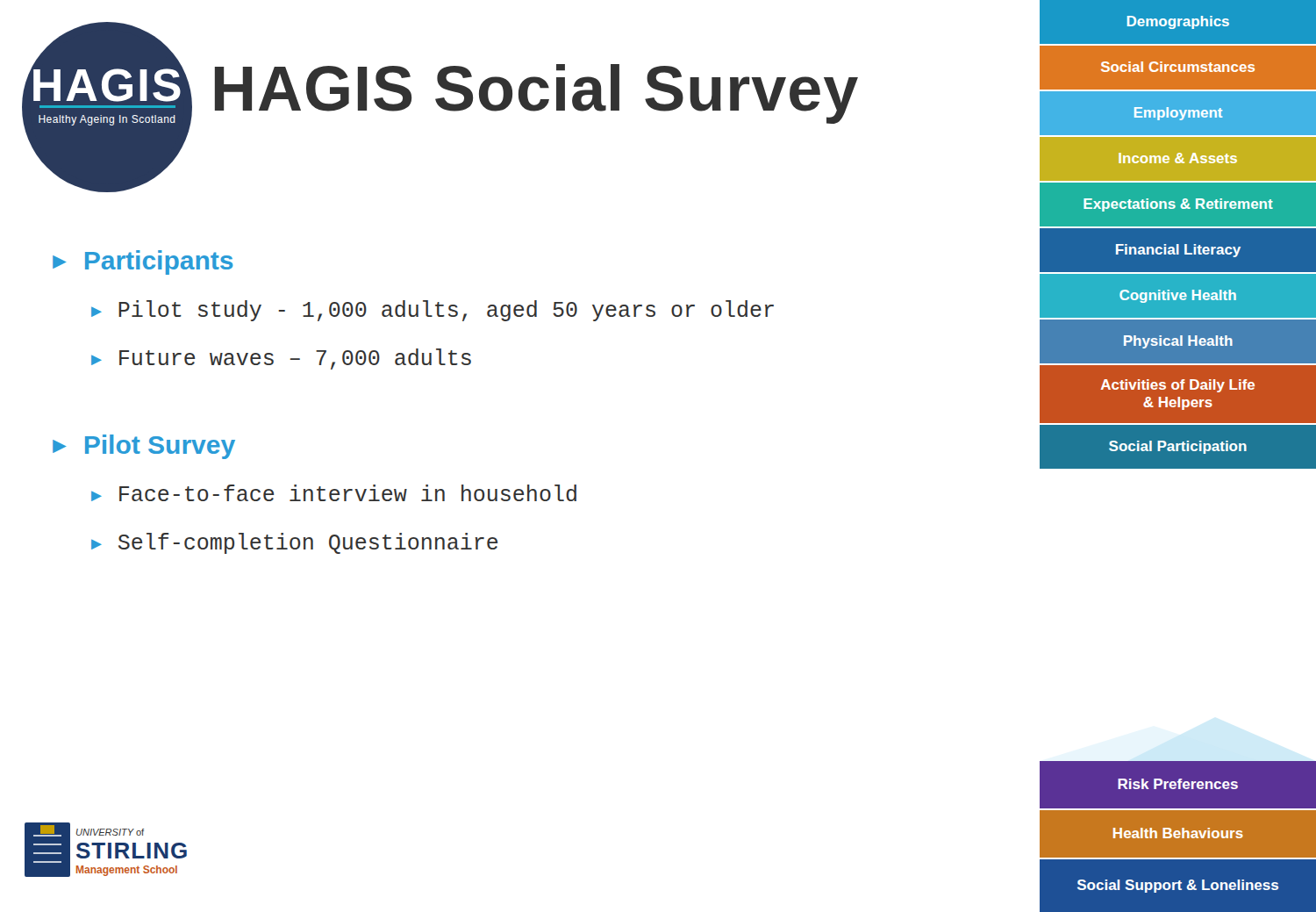Find "Social Participation" on this page

pos(1178,446)
